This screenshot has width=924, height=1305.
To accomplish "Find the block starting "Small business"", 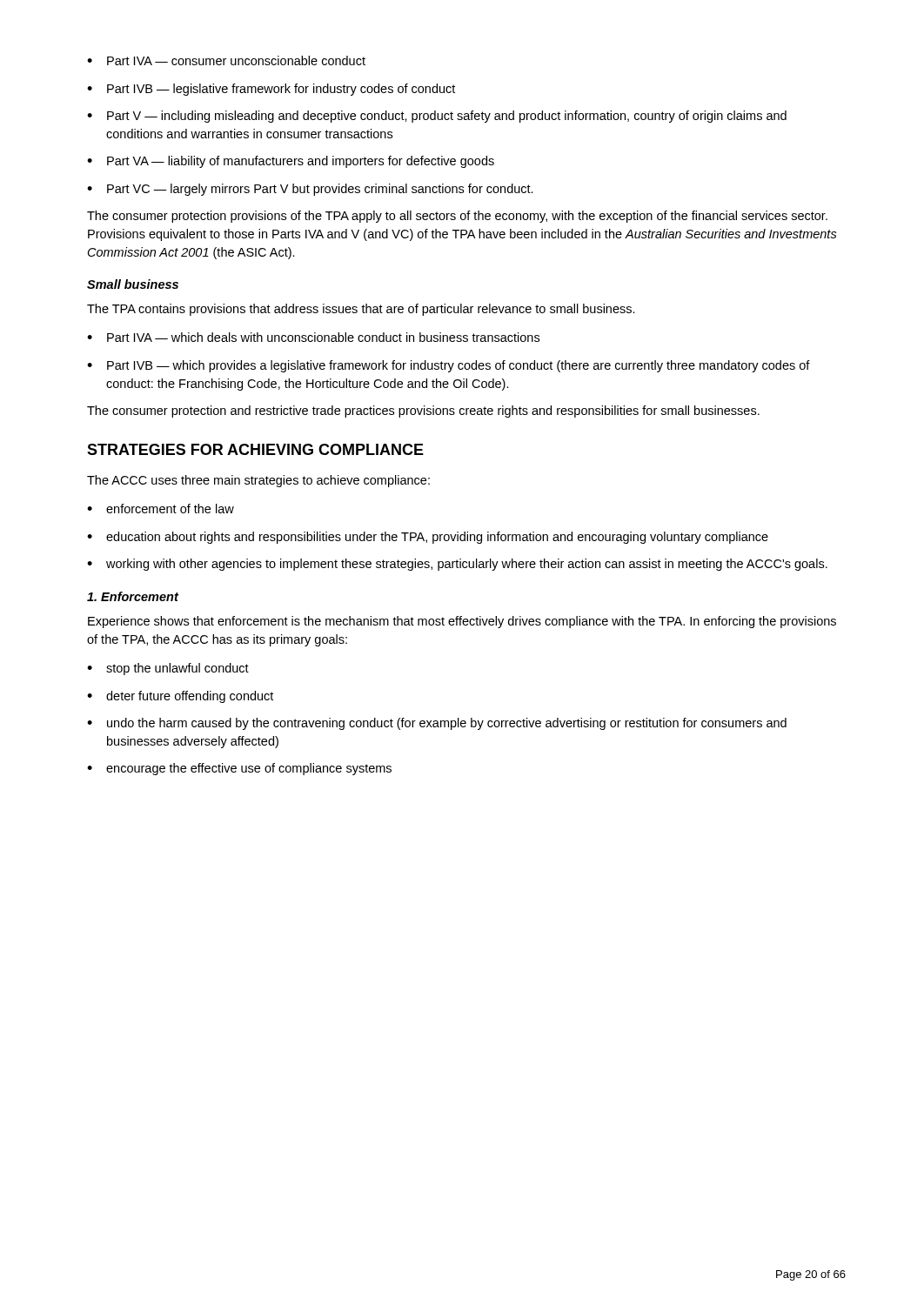I will pos(133,285).
